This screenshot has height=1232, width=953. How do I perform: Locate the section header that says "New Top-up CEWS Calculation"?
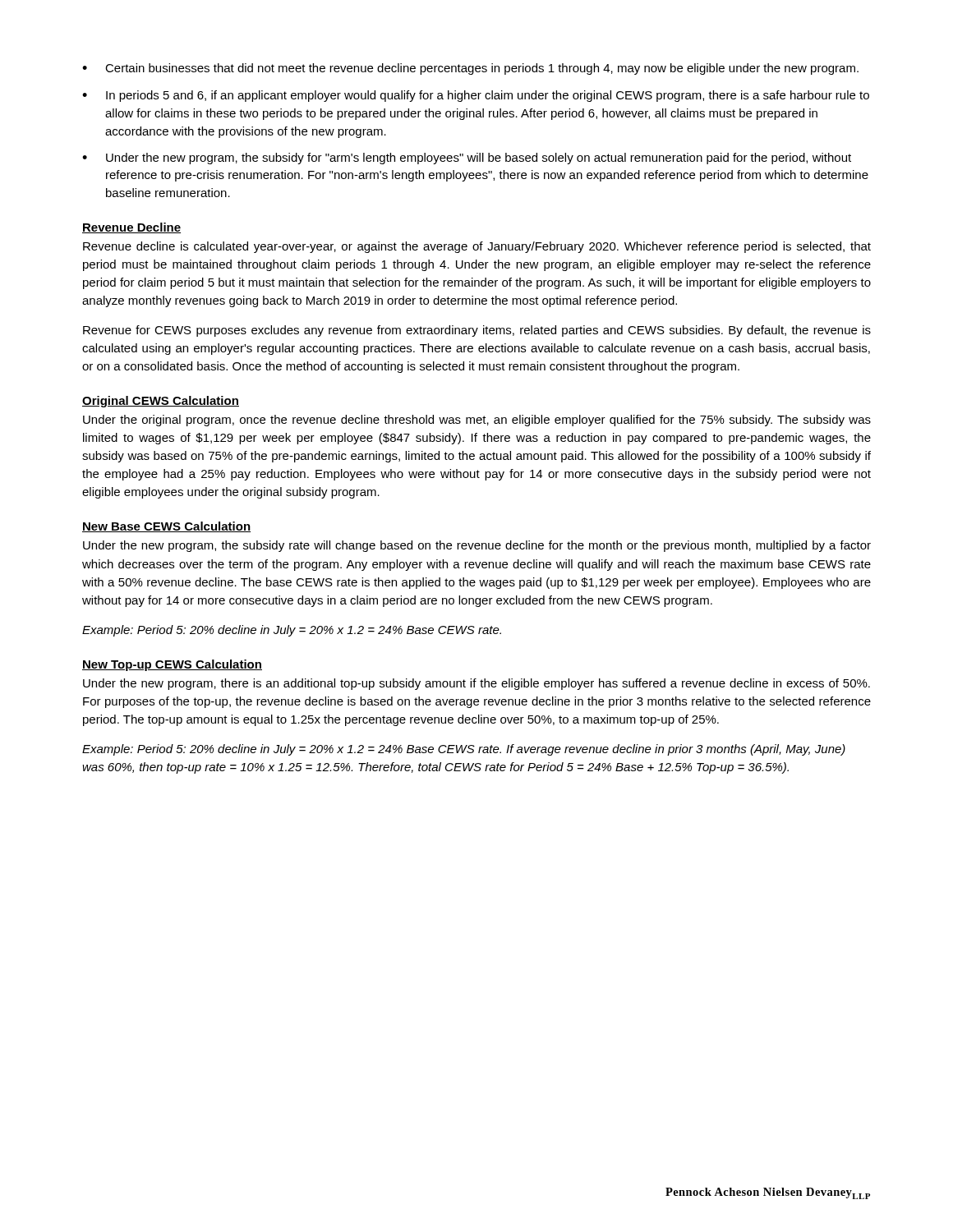click(x=172, y=664)
